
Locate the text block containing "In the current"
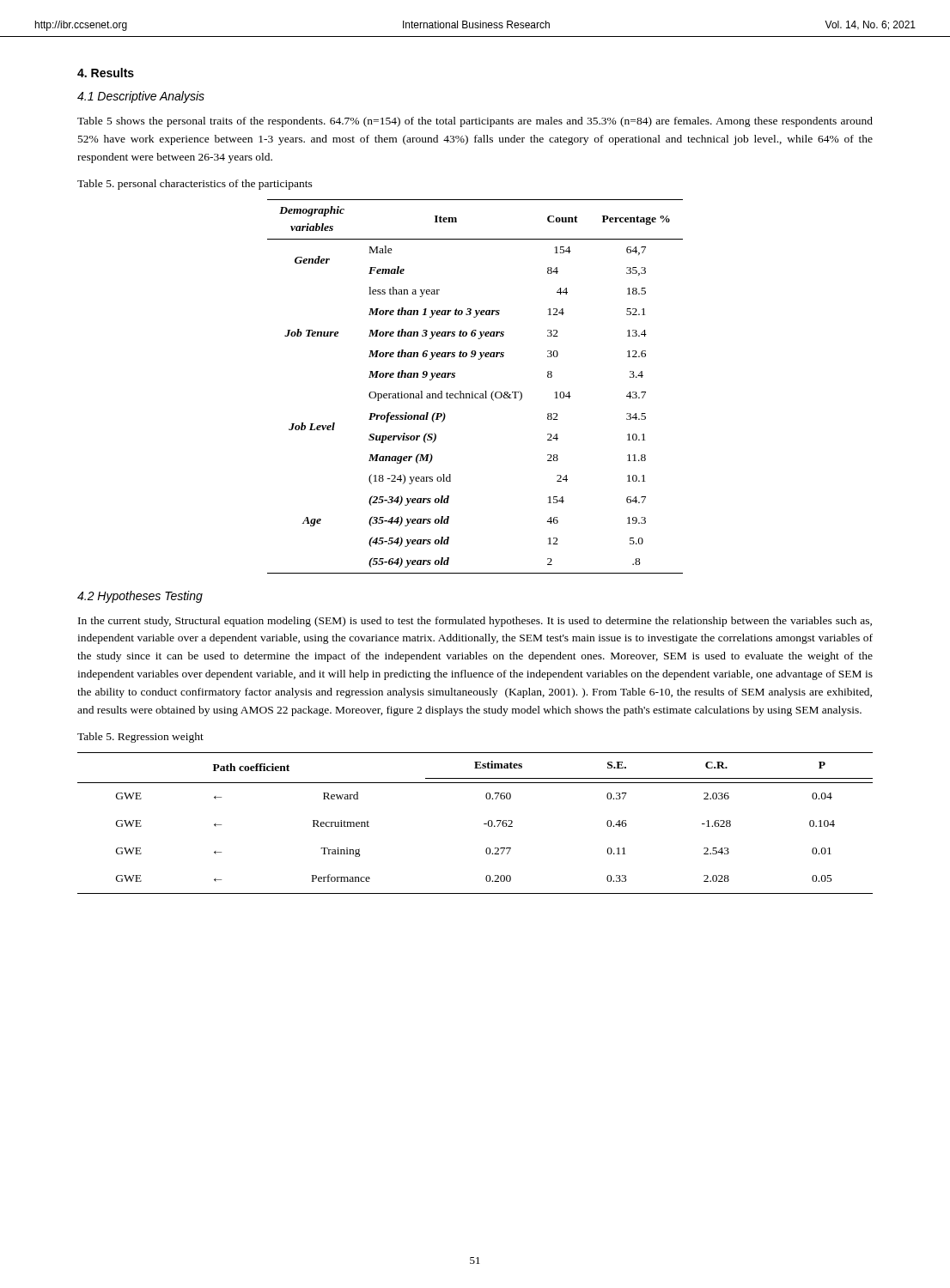point(475,665)
